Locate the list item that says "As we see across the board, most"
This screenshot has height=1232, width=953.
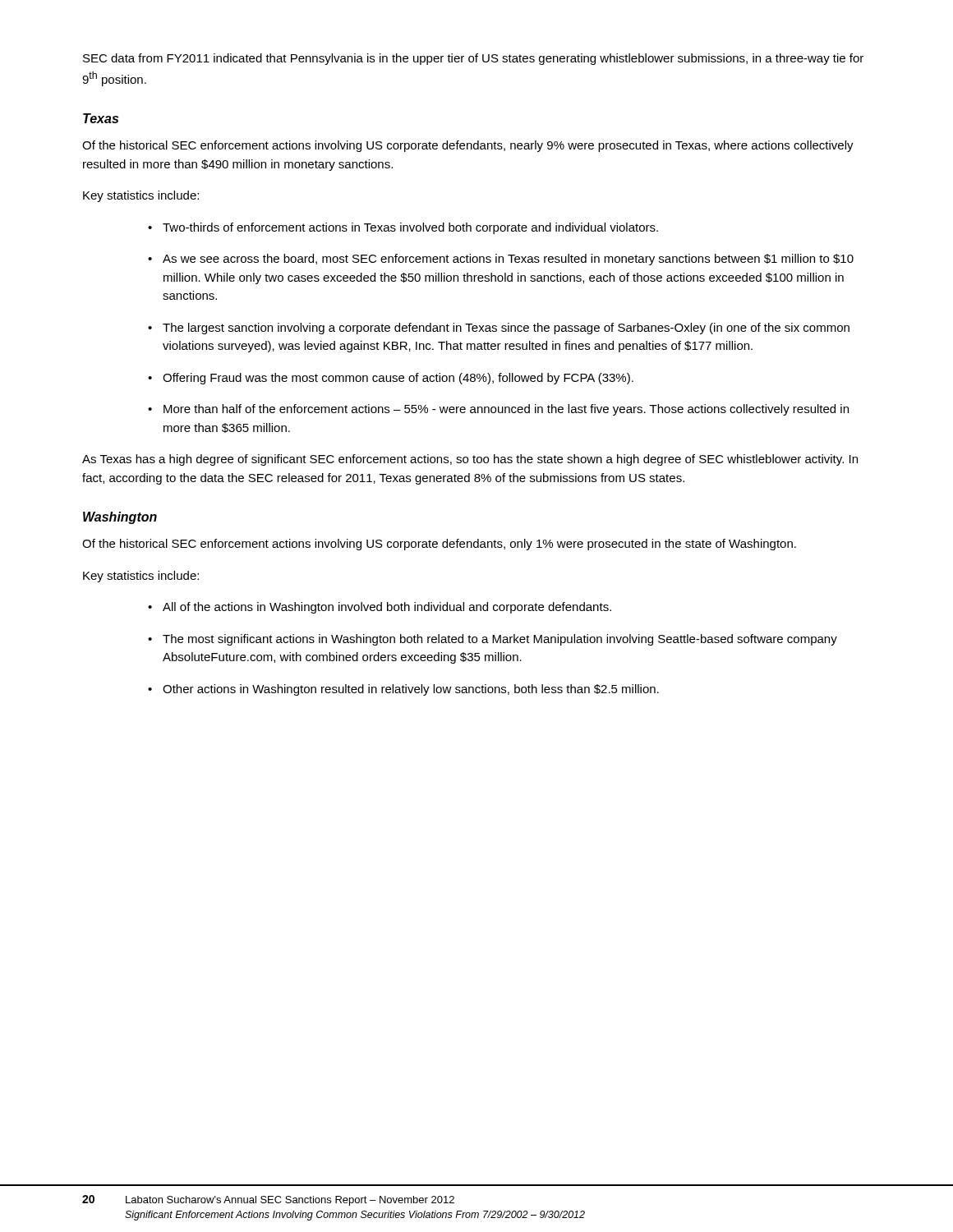[508, 277]
